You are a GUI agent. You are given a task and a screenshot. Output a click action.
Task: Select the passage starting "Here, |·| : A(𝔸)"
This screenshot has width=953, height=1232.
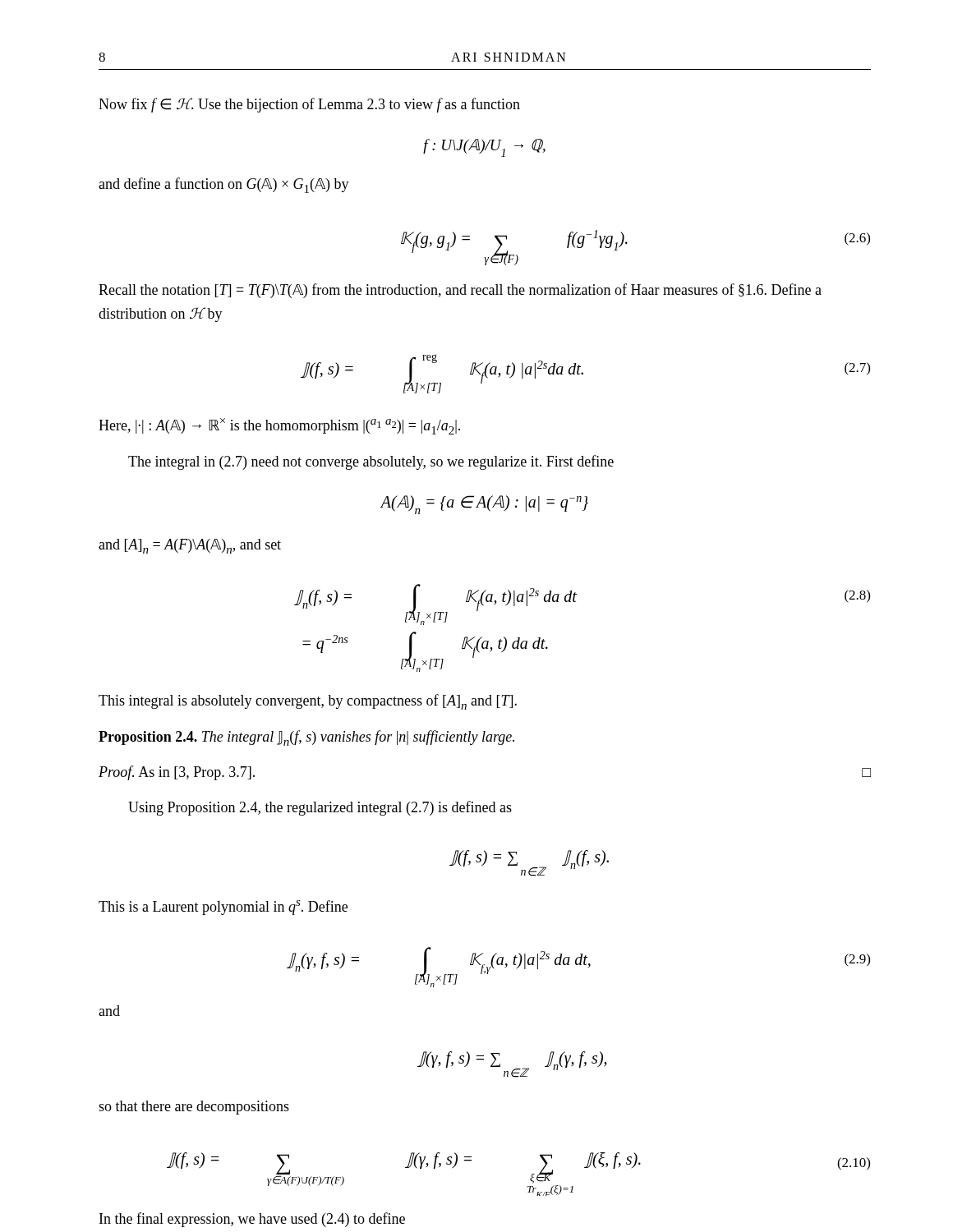click(x=279, y=426)
